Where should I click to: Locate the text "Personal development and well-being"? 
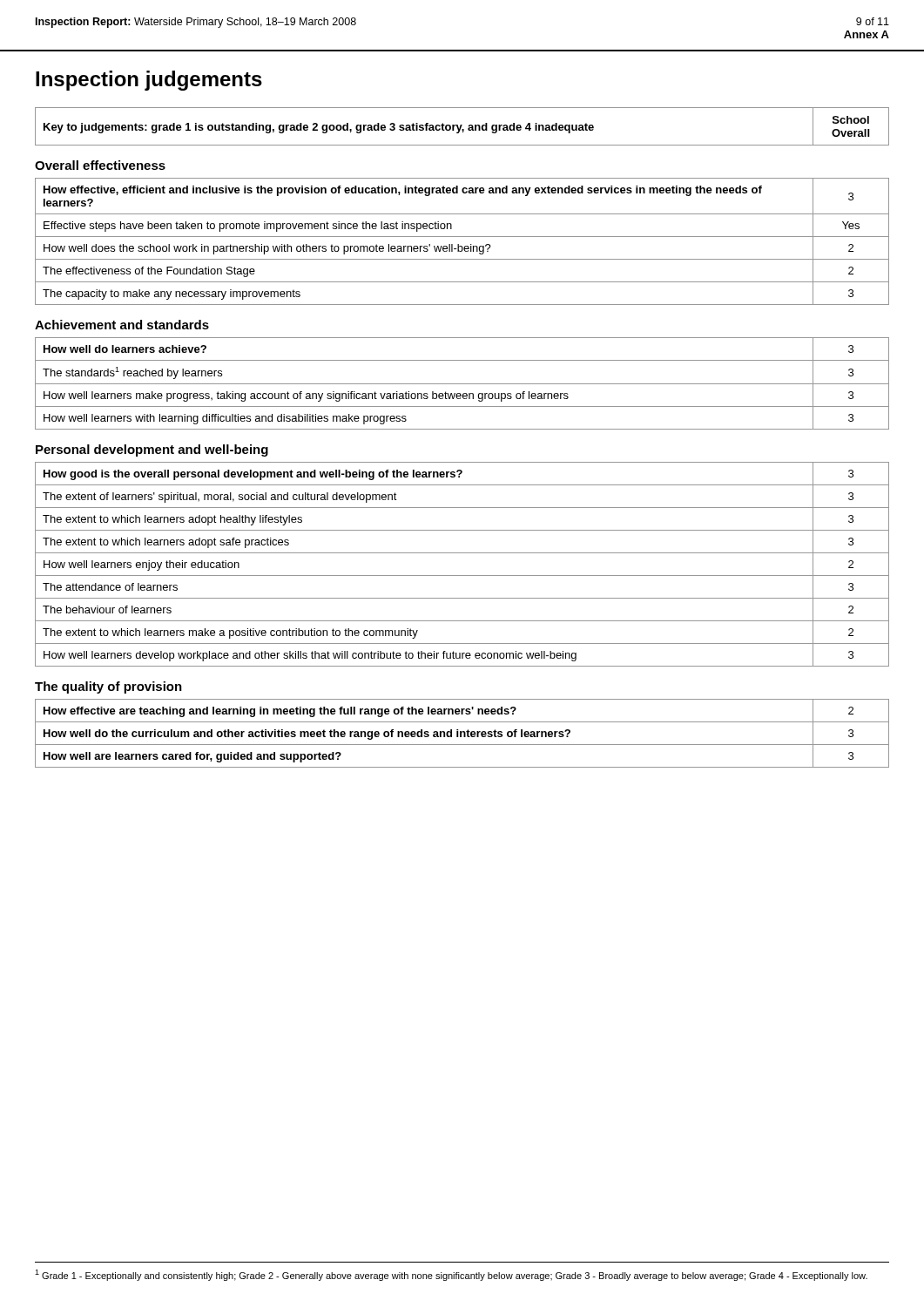pyautogui.click(x=152, y=450)
